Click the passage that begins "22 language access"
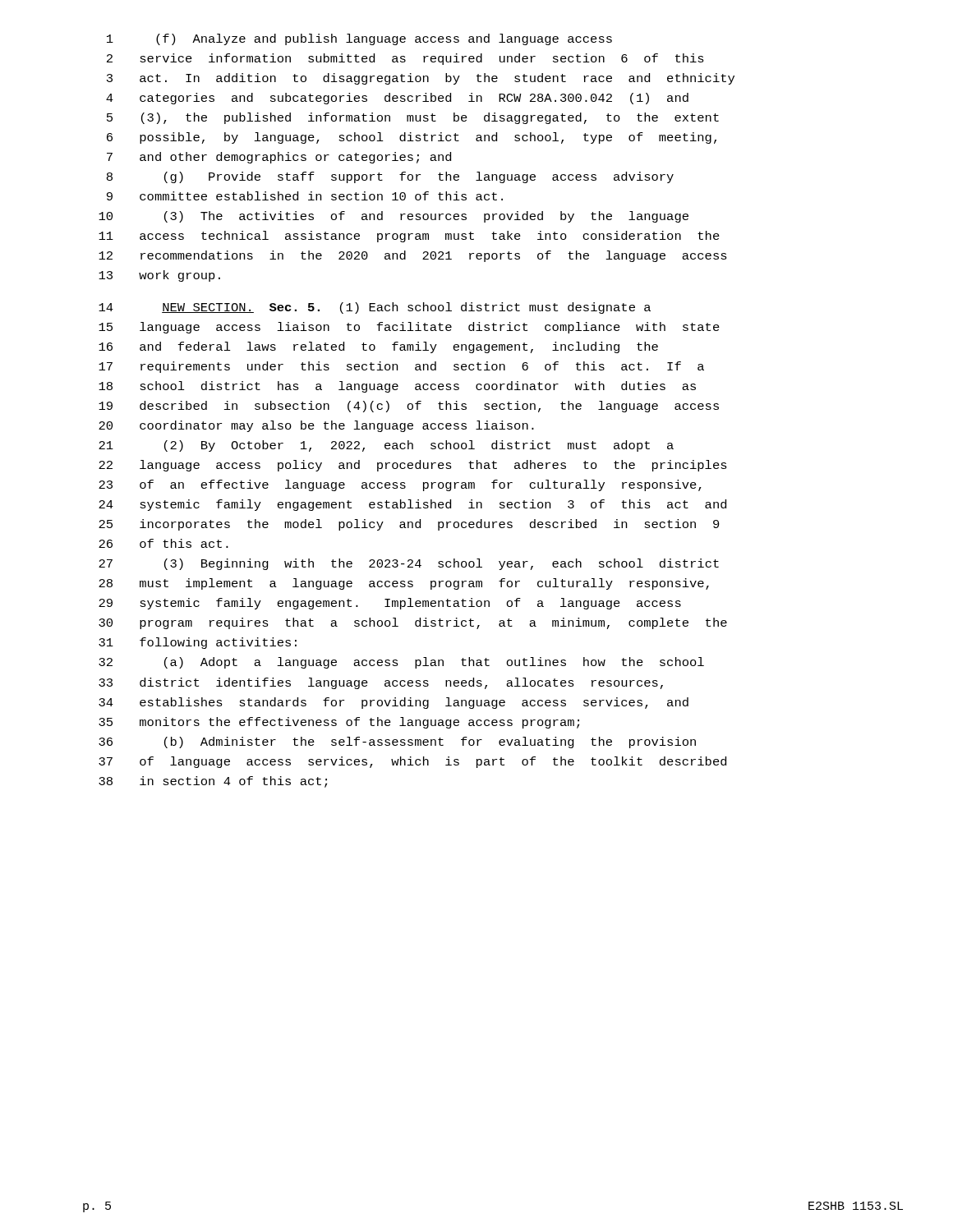953x1232 pixels. 405,466
